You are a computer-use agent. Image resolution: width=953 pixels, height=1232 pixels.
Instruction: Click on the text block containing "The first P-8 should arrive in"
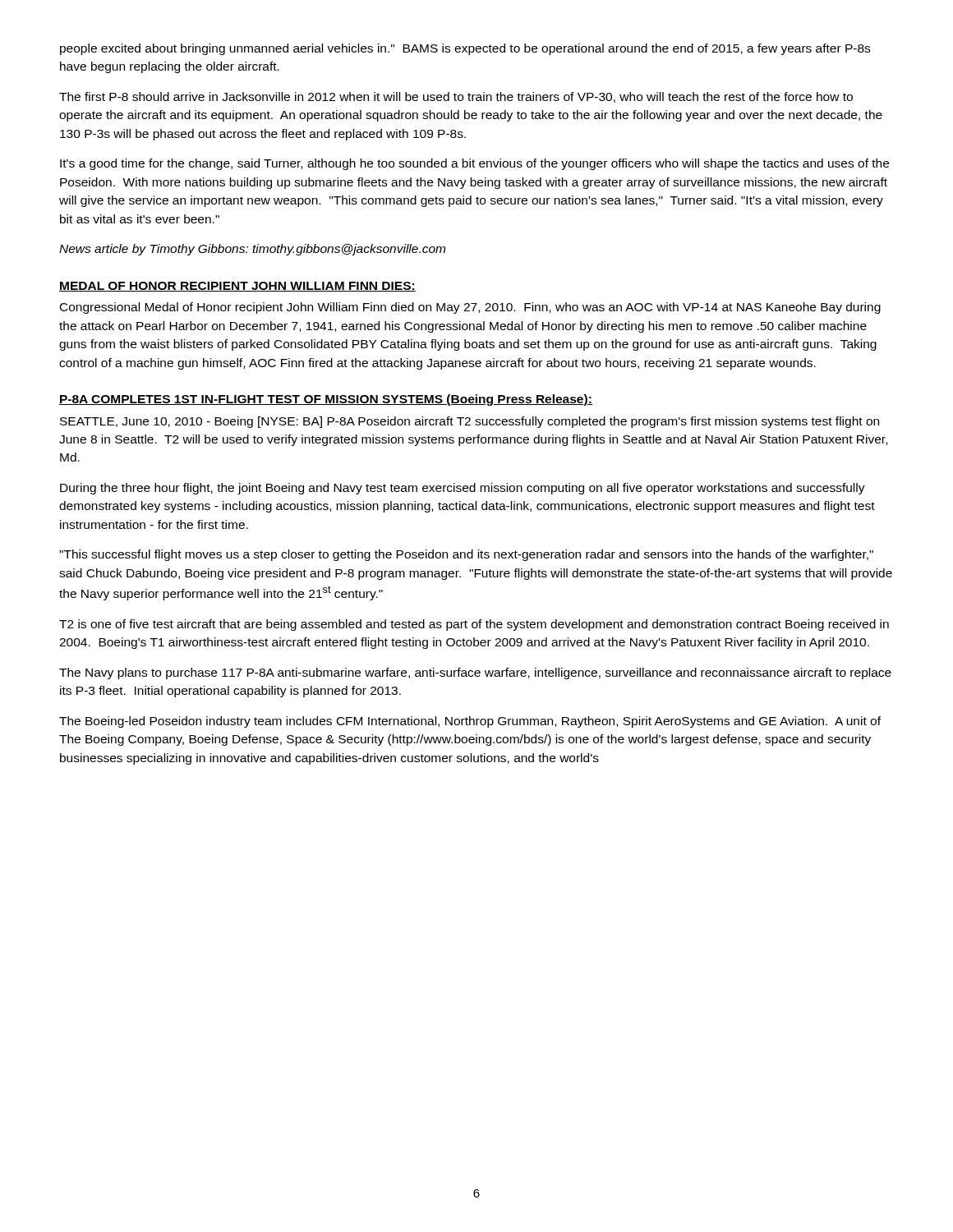(471, 115)
